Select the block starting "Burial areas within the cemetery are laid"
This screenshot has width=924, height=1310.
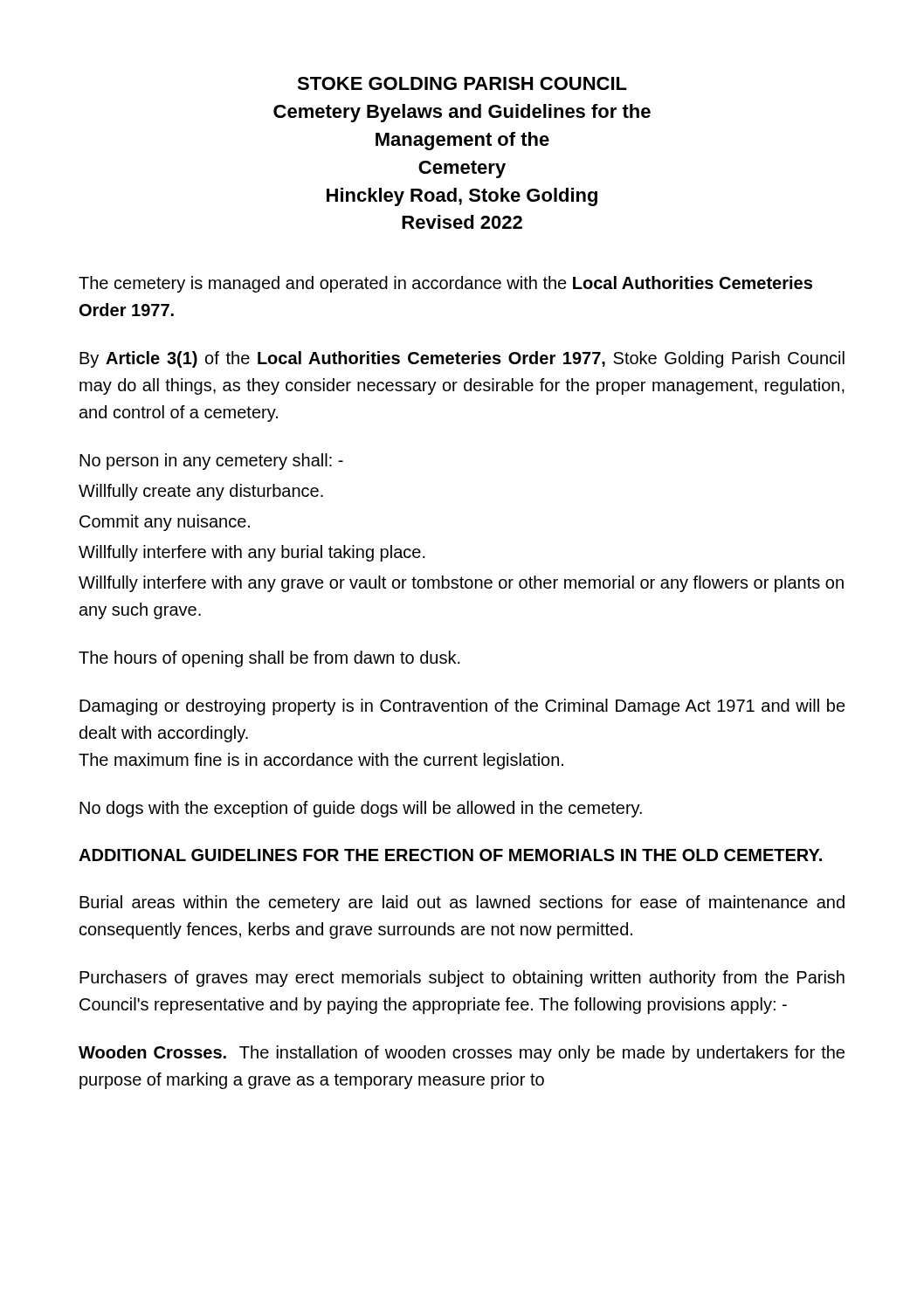point(462,916)
